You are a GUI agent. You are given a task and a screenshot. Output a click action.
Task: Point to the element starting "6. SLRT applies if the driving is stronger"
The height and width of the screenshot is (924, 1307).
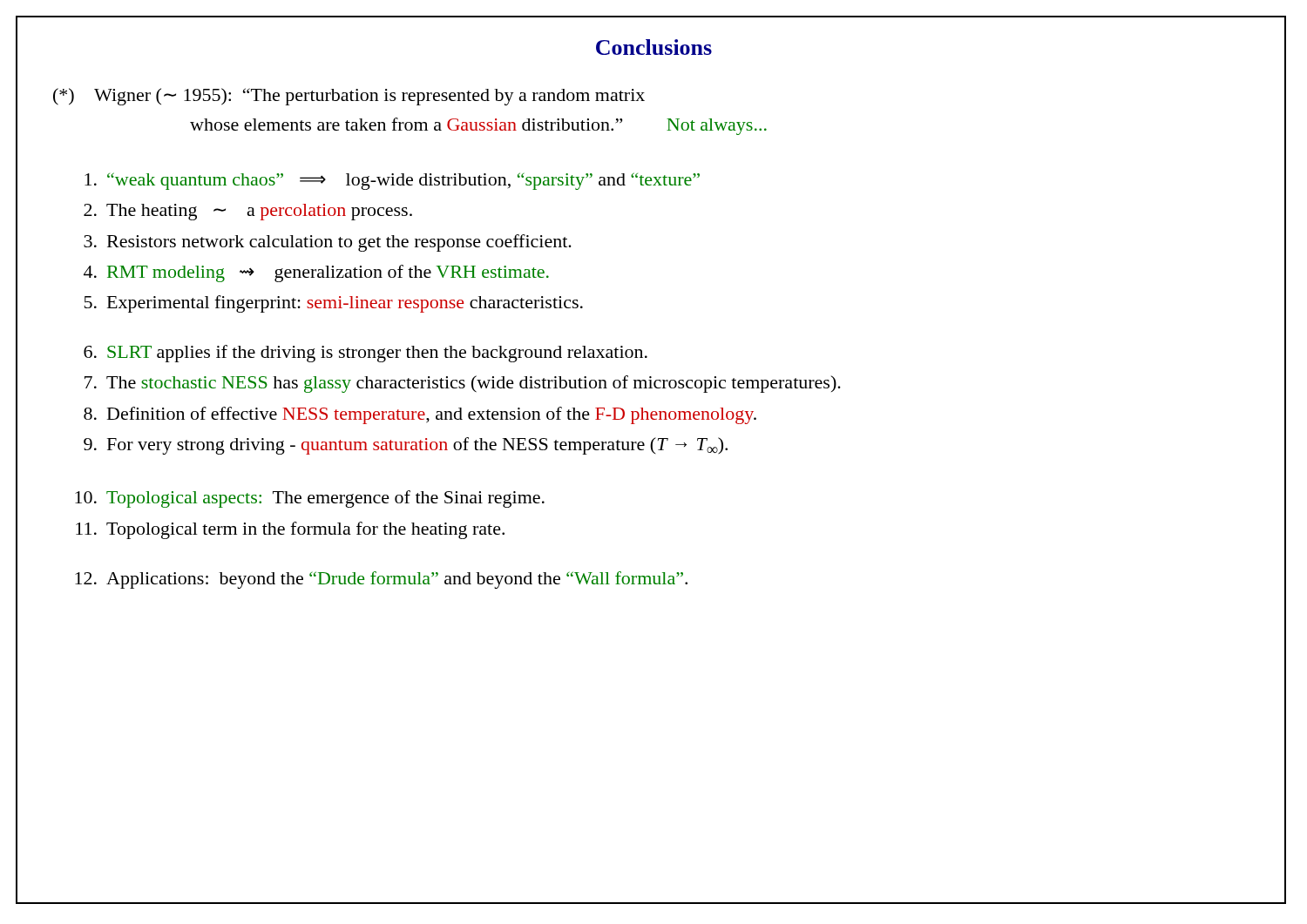654,352
